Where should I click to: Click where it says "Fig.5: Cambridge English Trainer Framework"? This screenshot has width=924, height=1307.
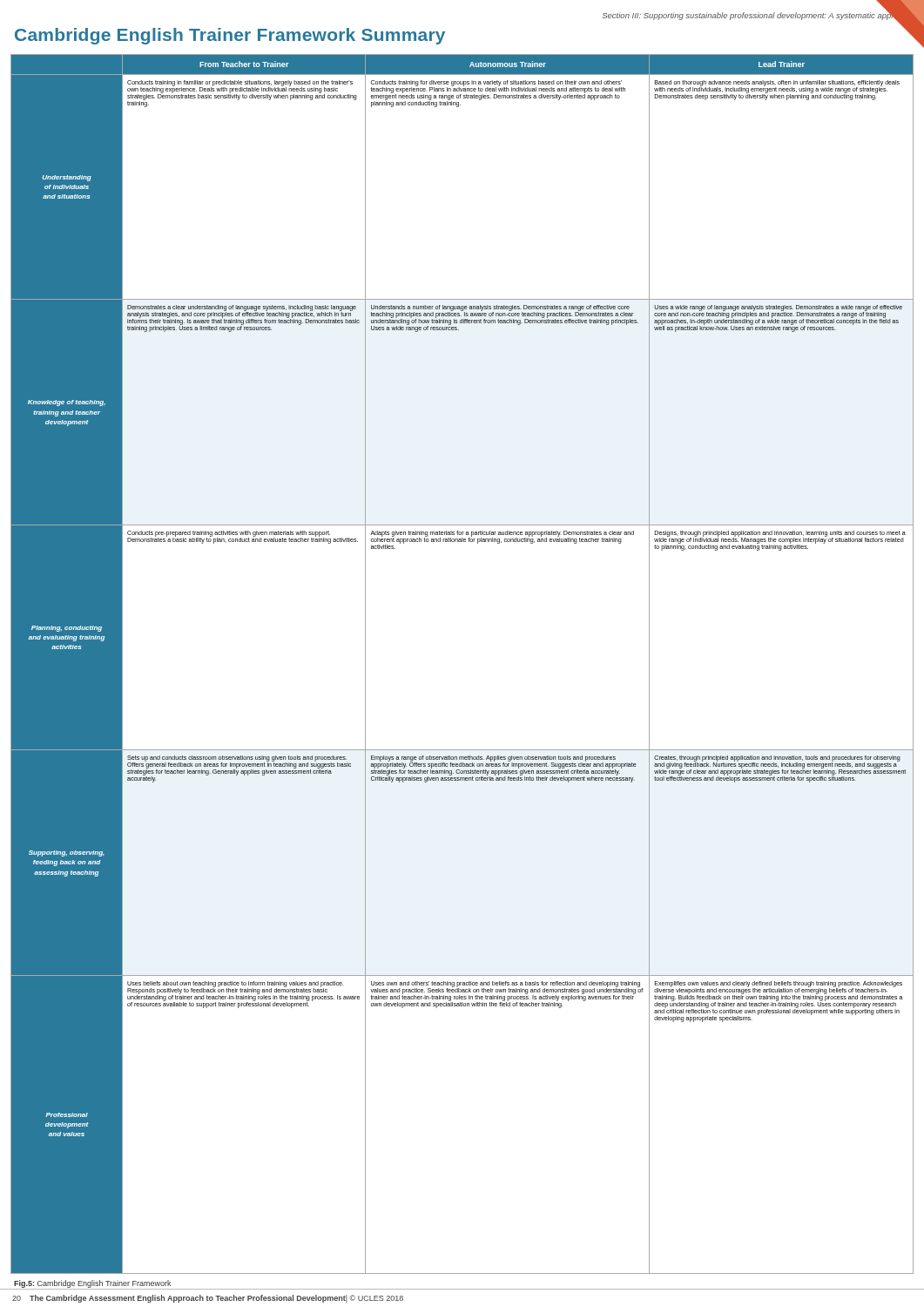(x=93, y=1283)
